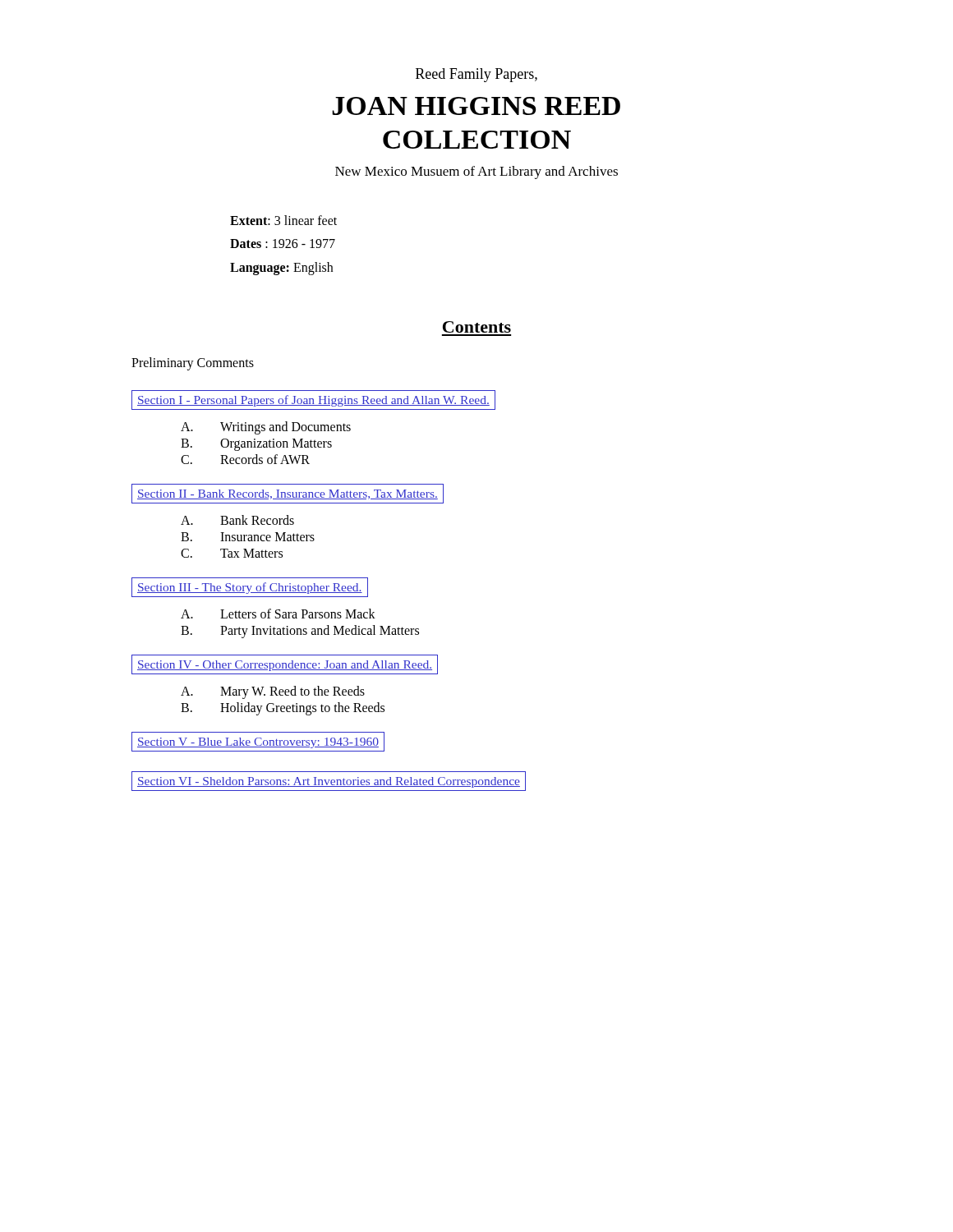The width and height of the screenshot is (953, 1232).
Task: Find "A.Bank Records" on this page
Action: [238, 521]
